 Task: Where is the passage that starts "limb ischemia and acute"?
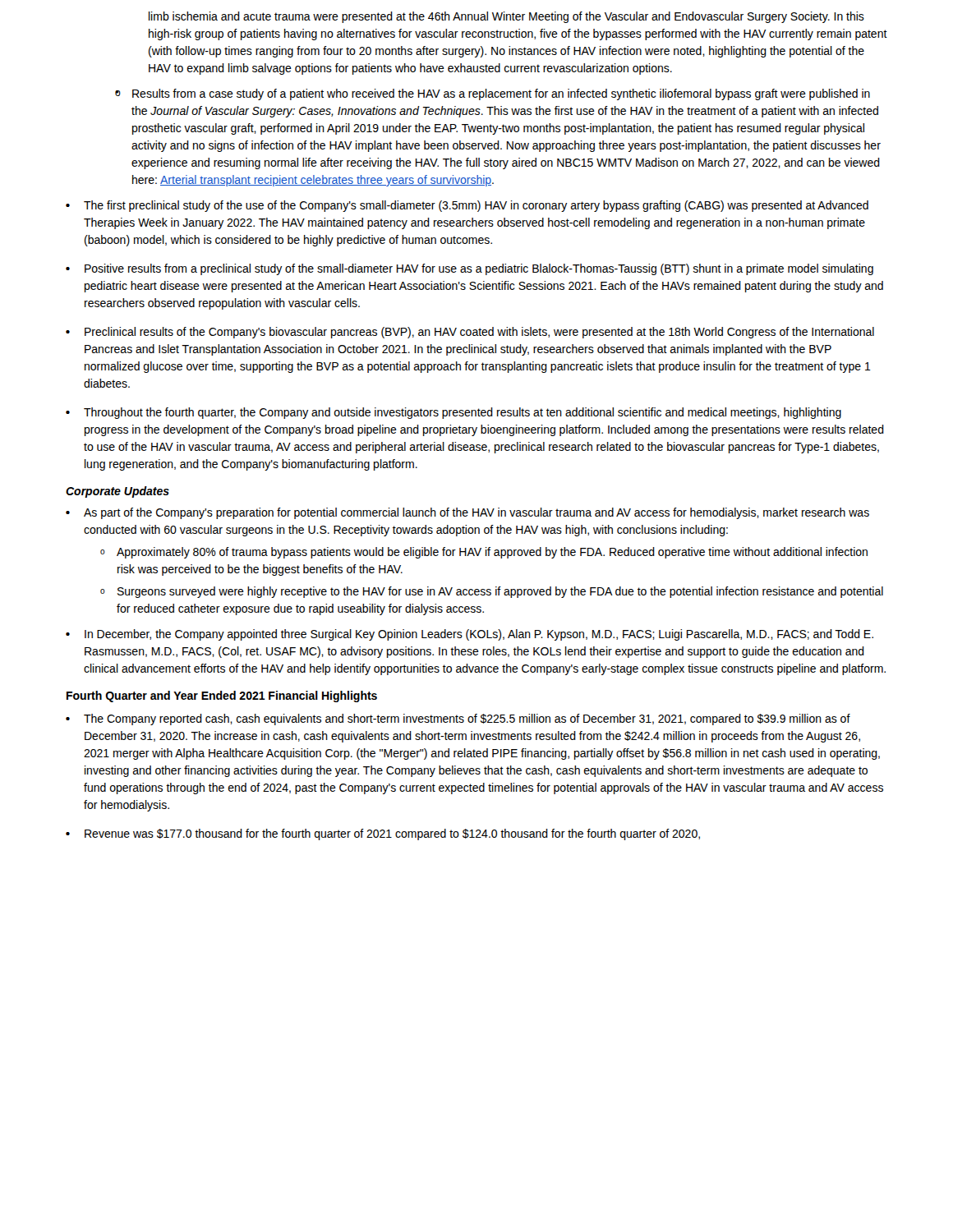517,42
